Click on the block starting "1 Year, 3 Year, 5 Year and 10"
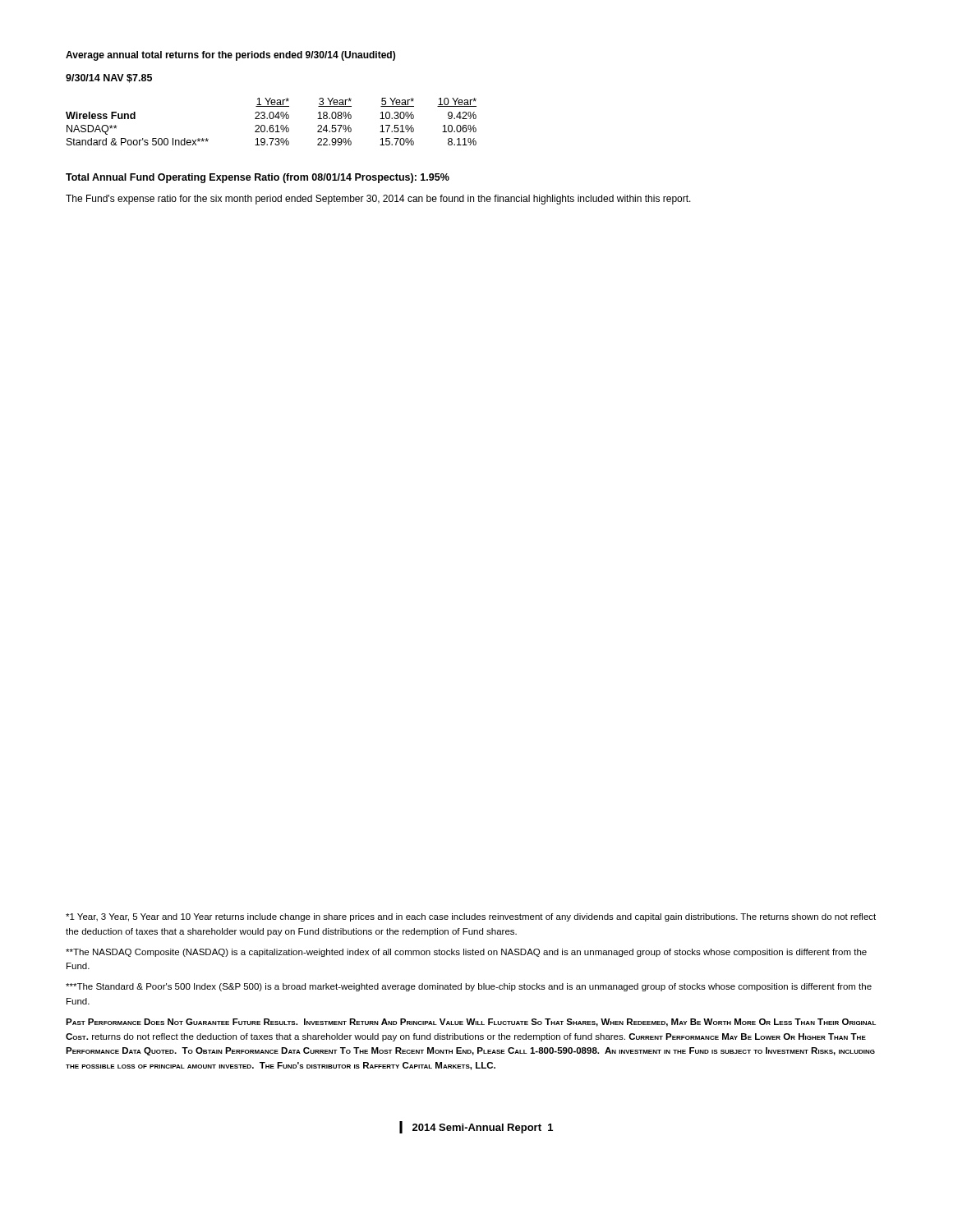This screenshot has width=953, height=1232. point(471,924)
